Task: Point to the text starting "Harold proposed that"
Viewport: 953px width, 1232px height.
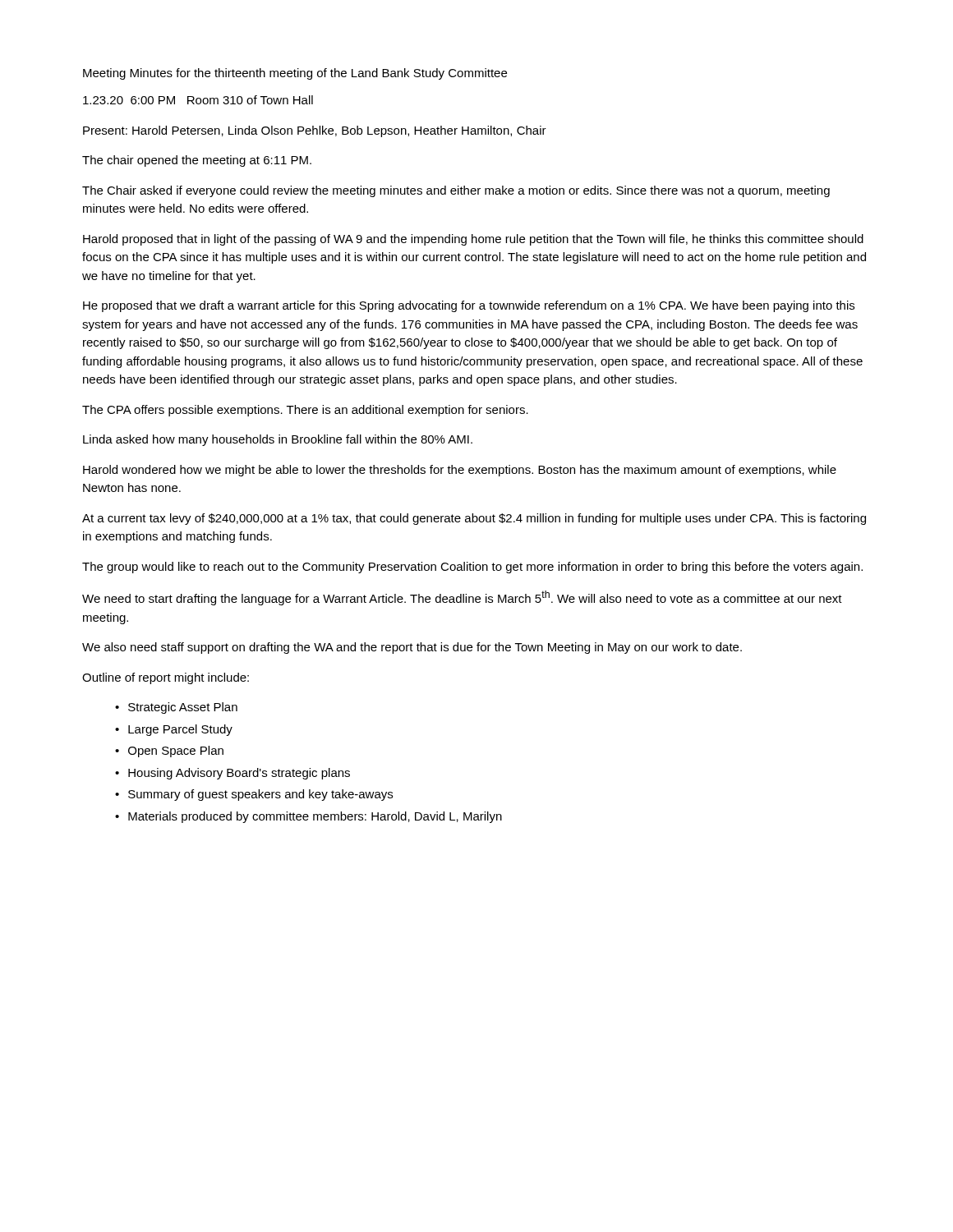Action: [x=474, y=257]
